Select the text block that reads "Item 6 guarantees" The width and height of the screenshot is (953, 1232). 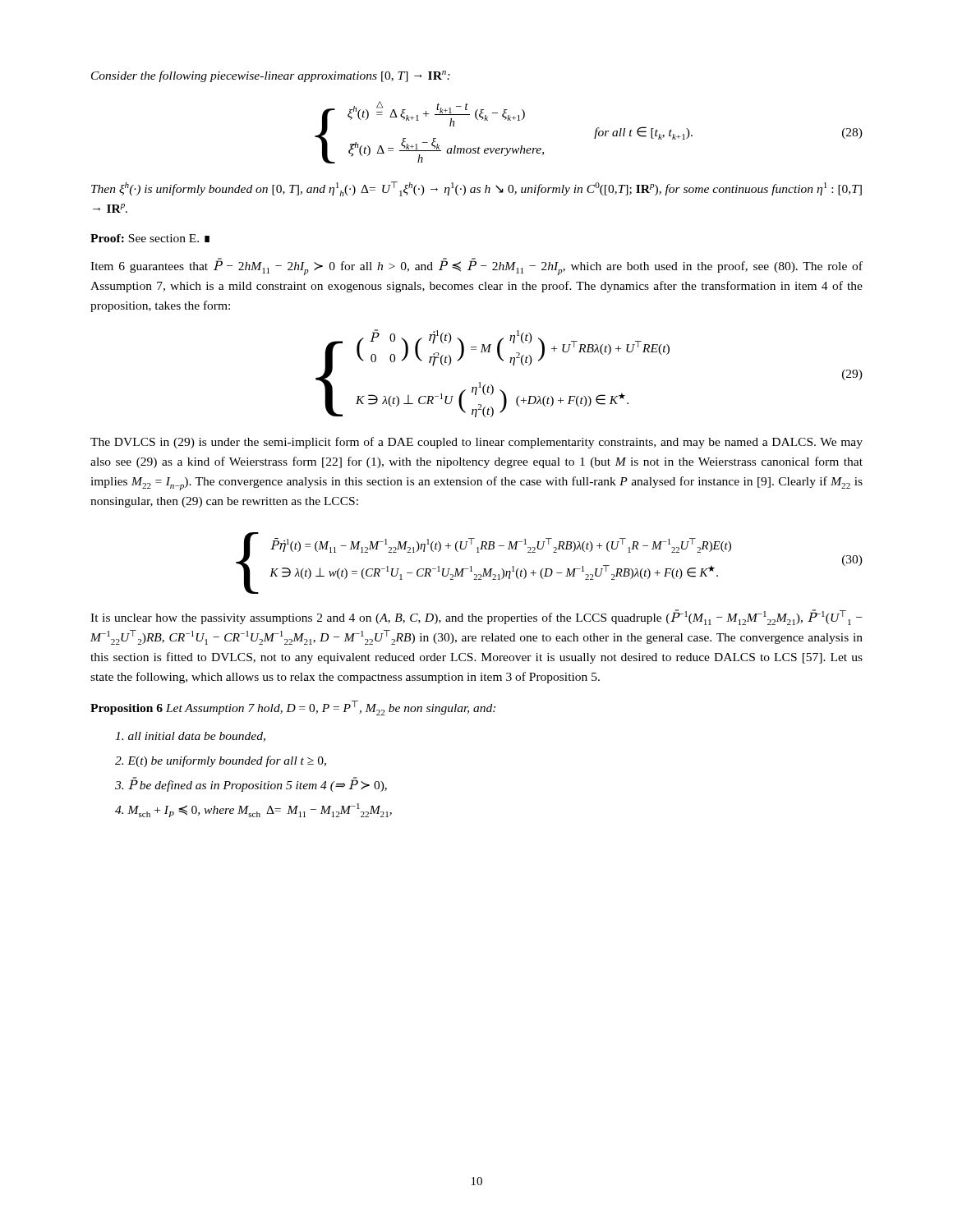coord(476,286)
